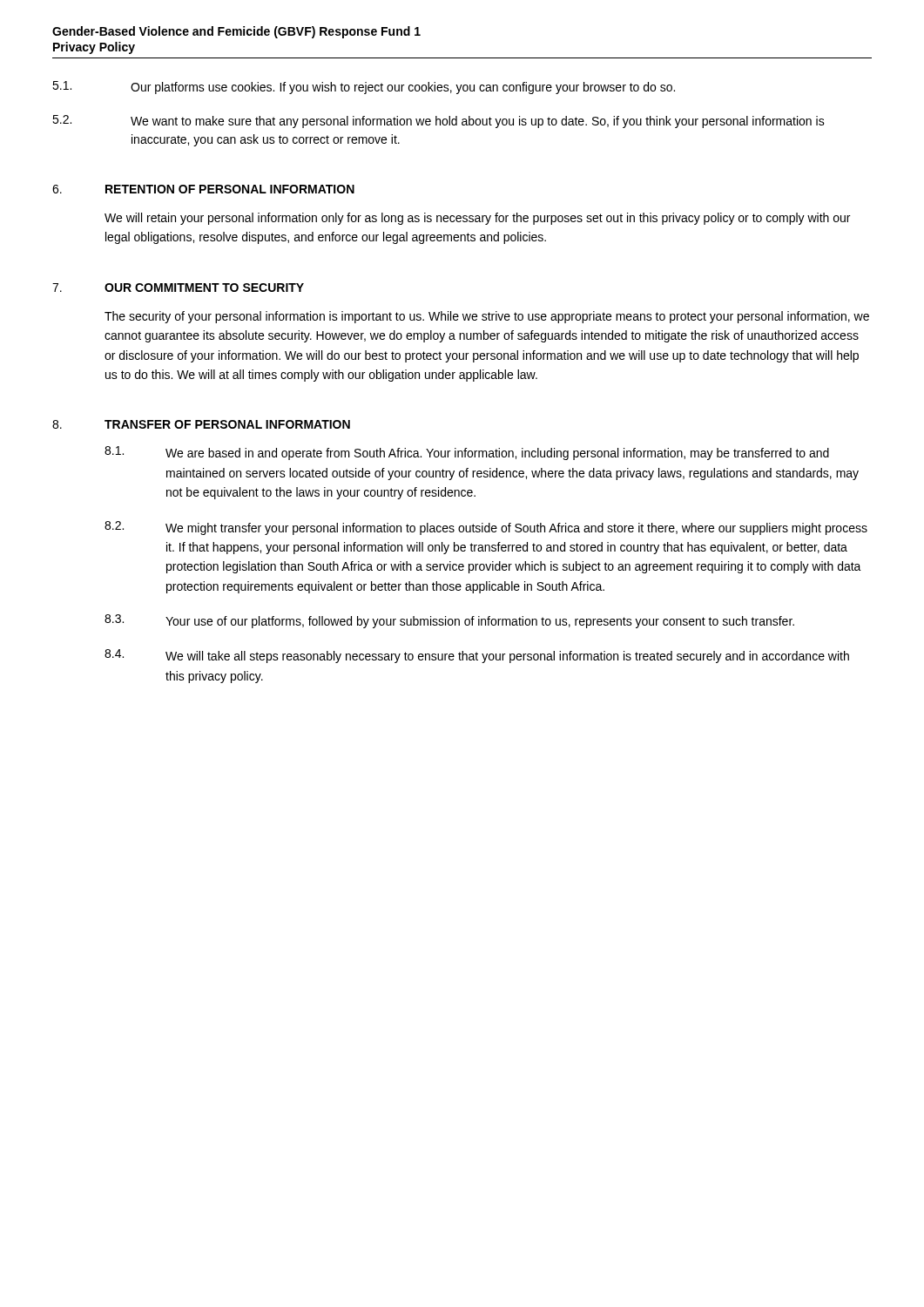Point to the element starting "We will retain your personal information only"

[477, 228]
